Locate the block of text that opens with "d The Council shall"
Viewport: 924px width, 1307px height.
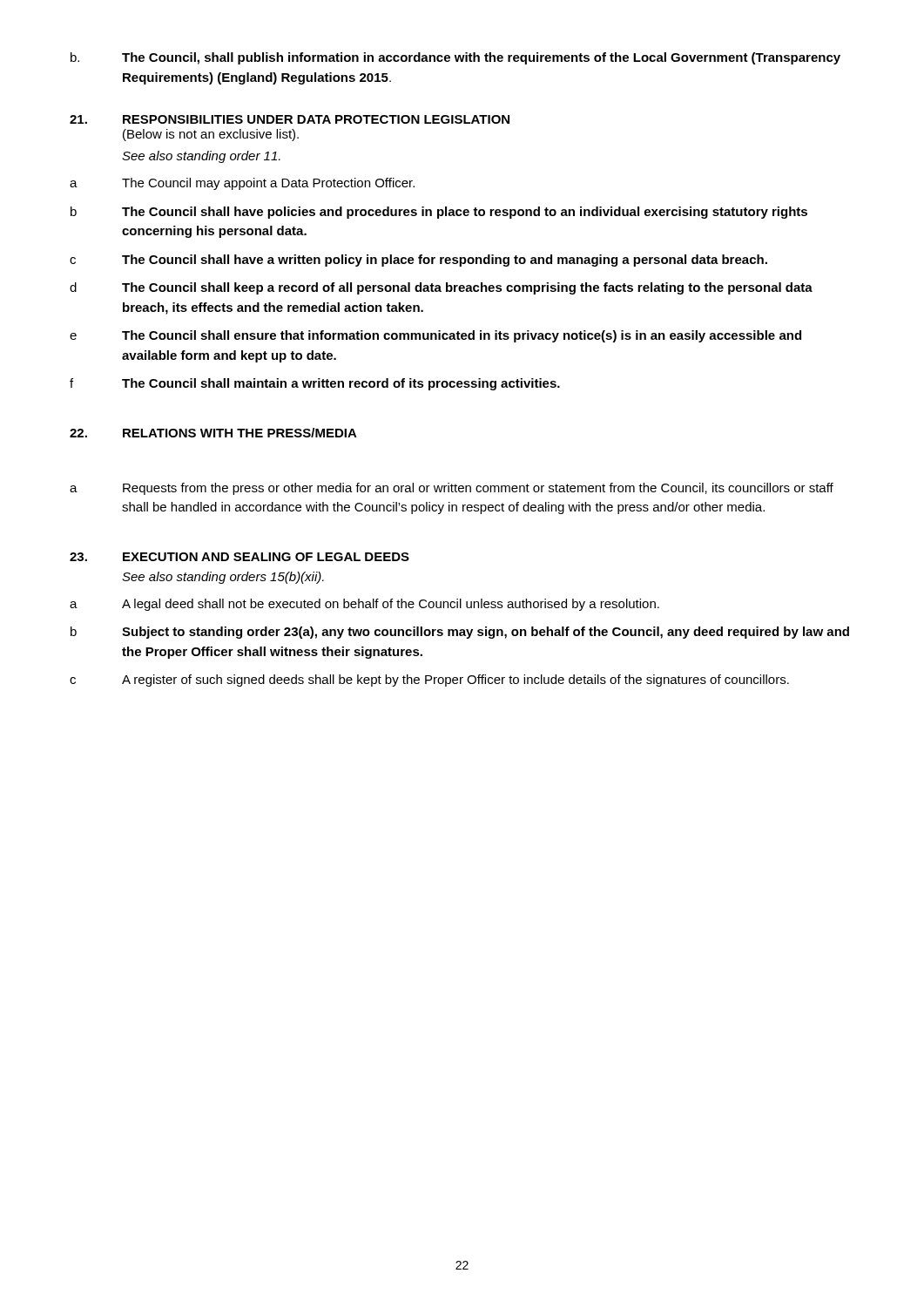tap(462, 298)
